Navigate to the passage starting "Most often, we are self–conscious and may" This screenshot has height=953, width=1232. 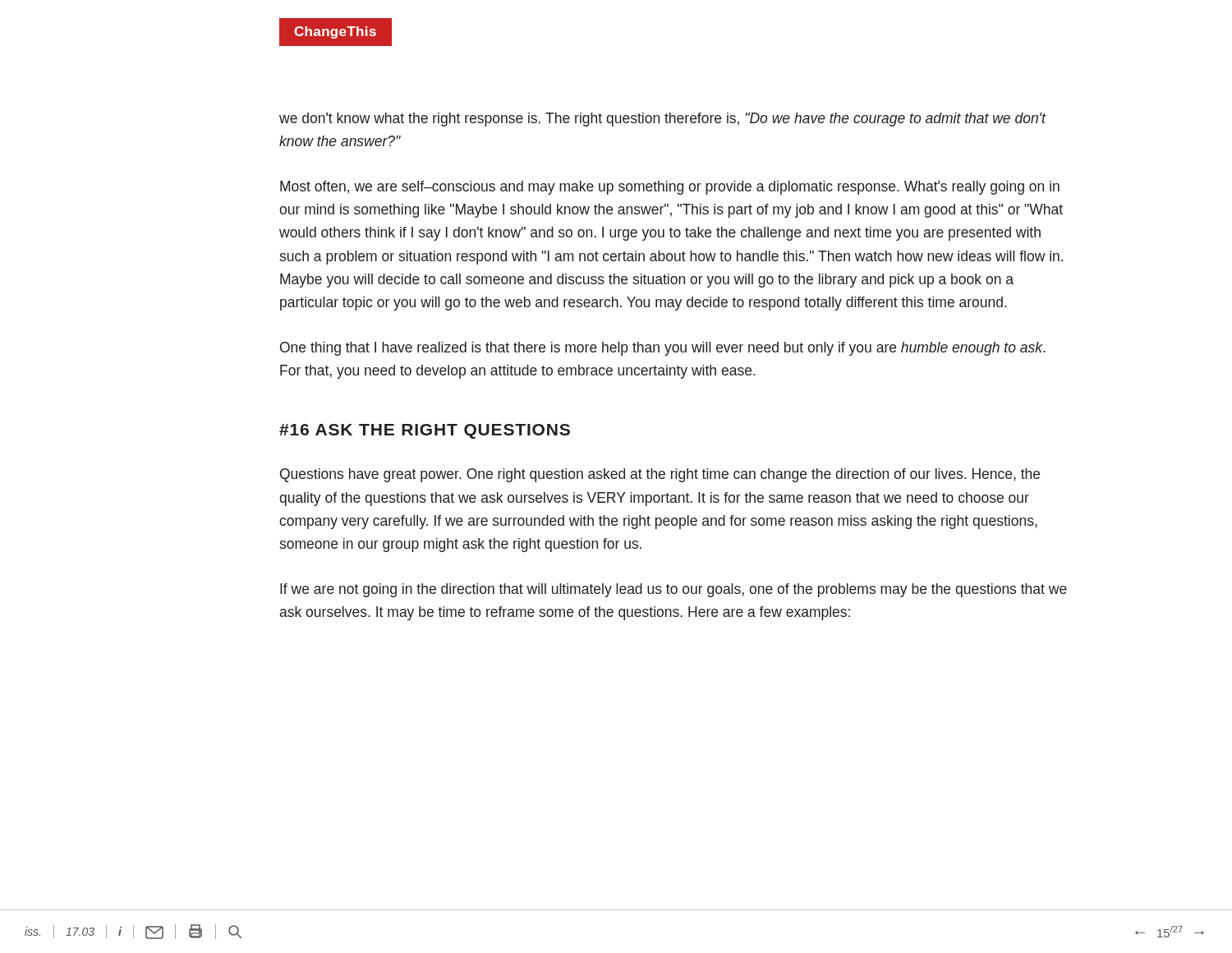click(672, 244)
